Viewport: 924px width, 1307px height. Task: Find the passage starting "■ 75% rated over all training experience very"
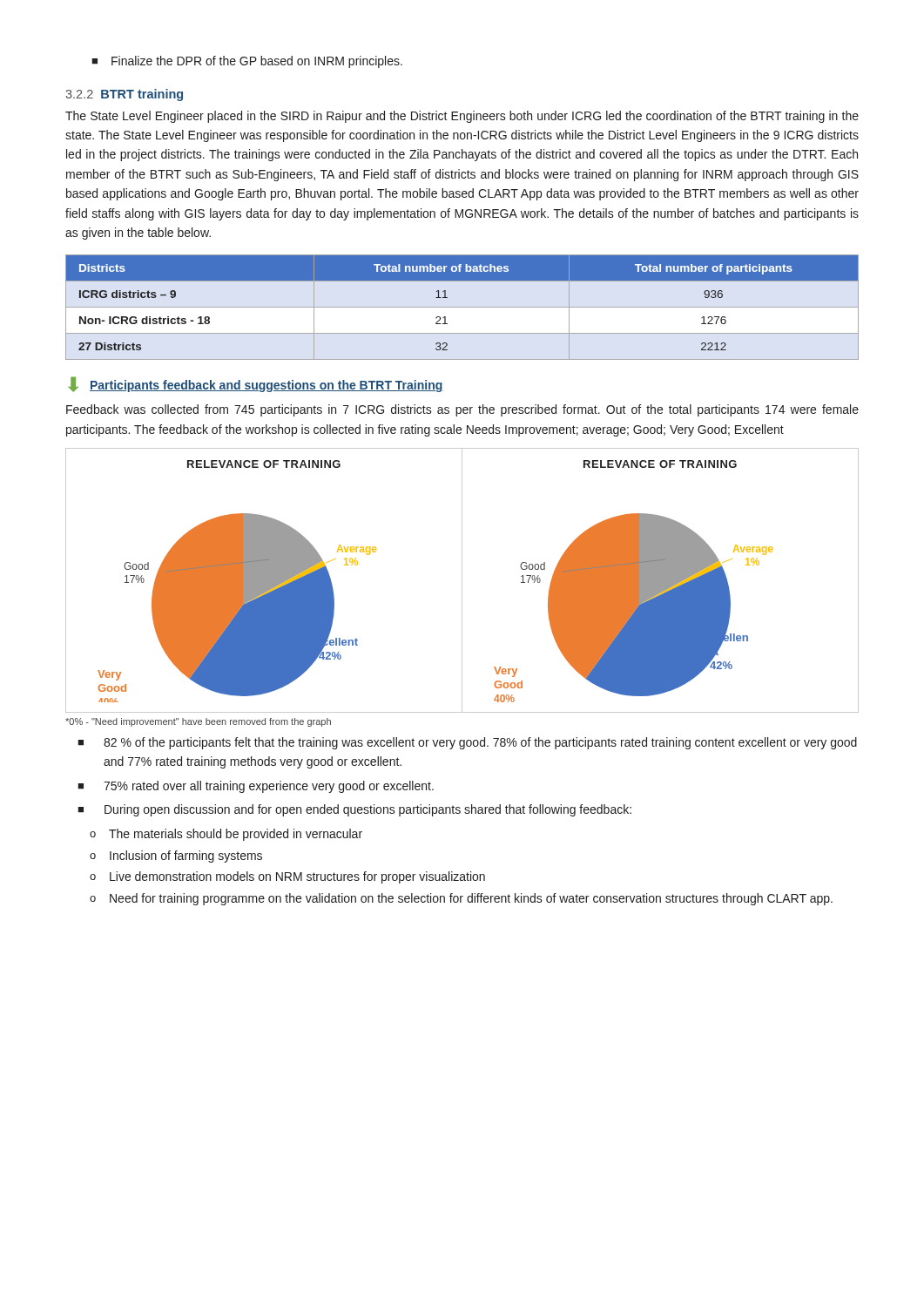pyautogui.click(x=256, y=787)
